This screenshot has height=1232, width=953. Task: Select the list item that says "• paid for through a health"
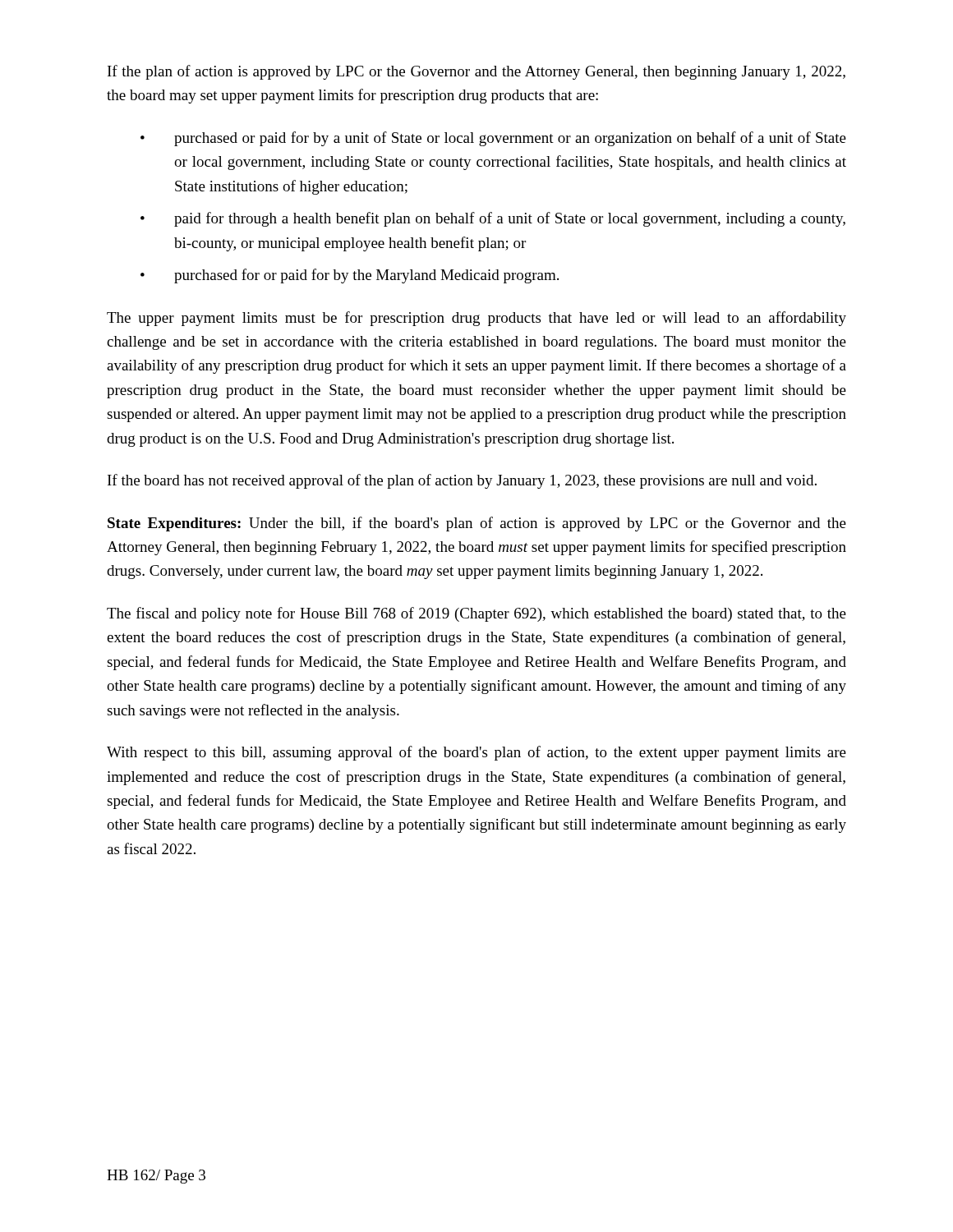click(493, 231)
